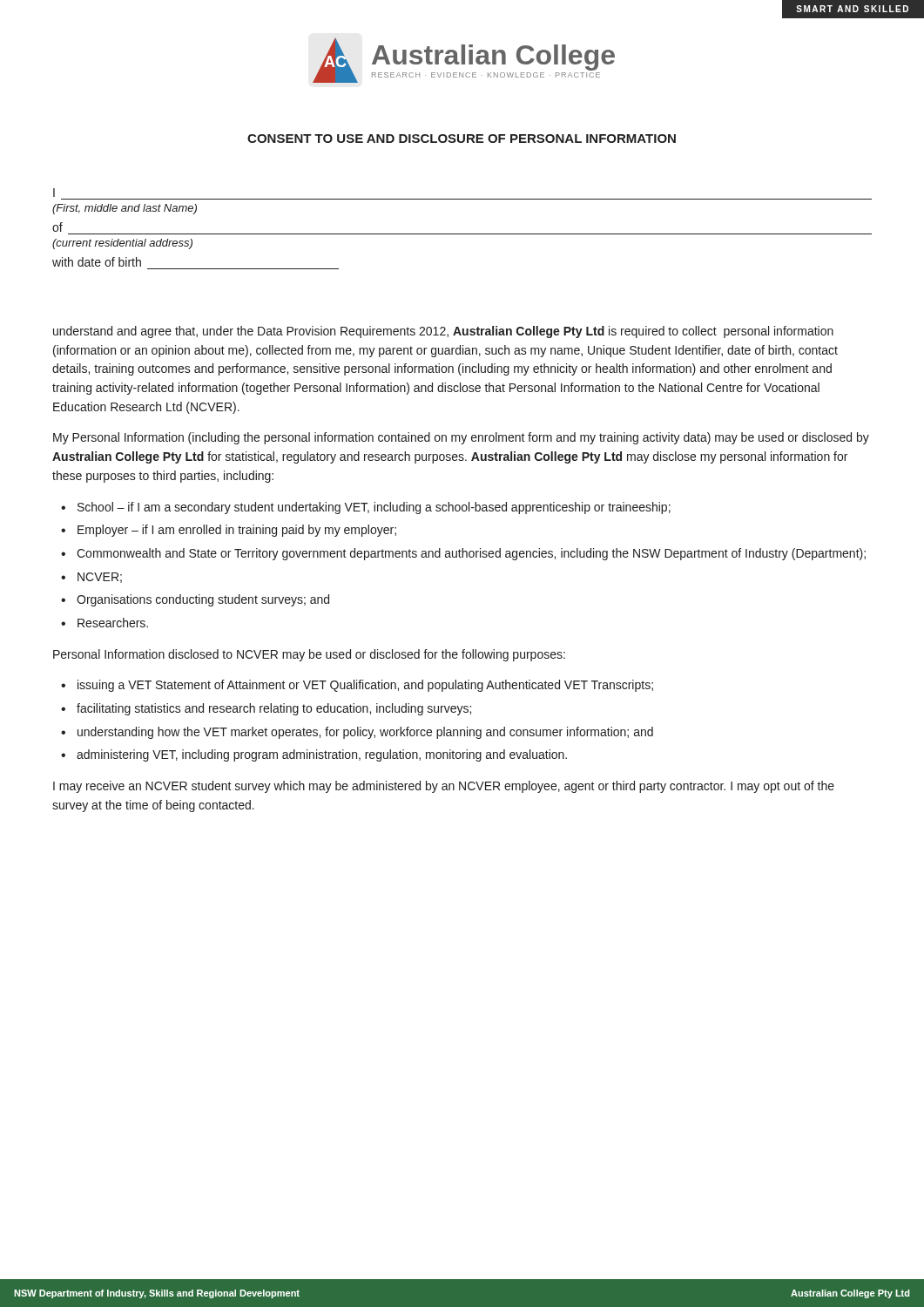
Task: Find the title on this page that starts "CONSENT TO USE AND DISCLOSURE OF"
Action: point(462,138)
